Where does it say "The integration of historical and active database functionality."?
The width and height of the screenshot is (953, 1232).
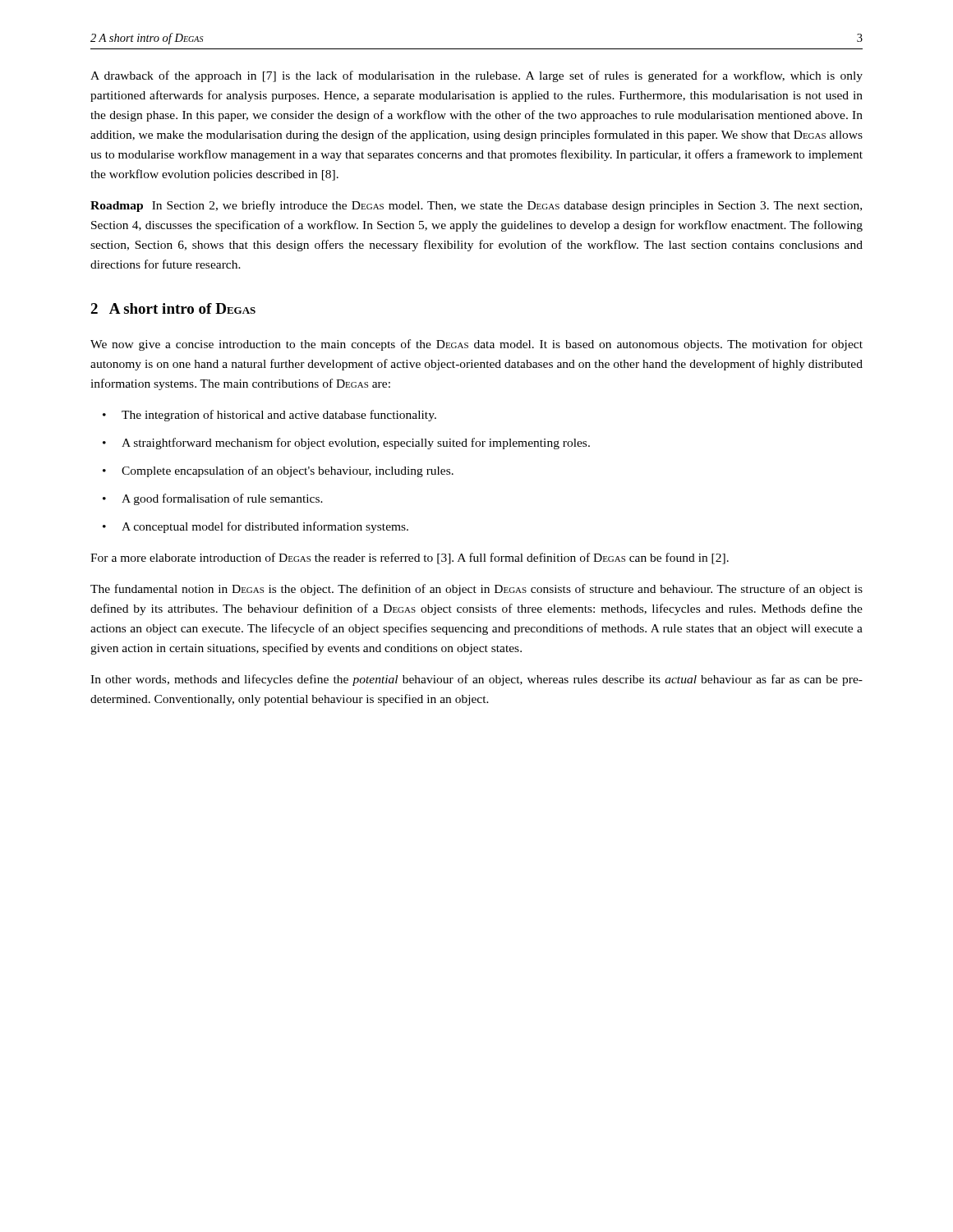[x=279, y=414]
